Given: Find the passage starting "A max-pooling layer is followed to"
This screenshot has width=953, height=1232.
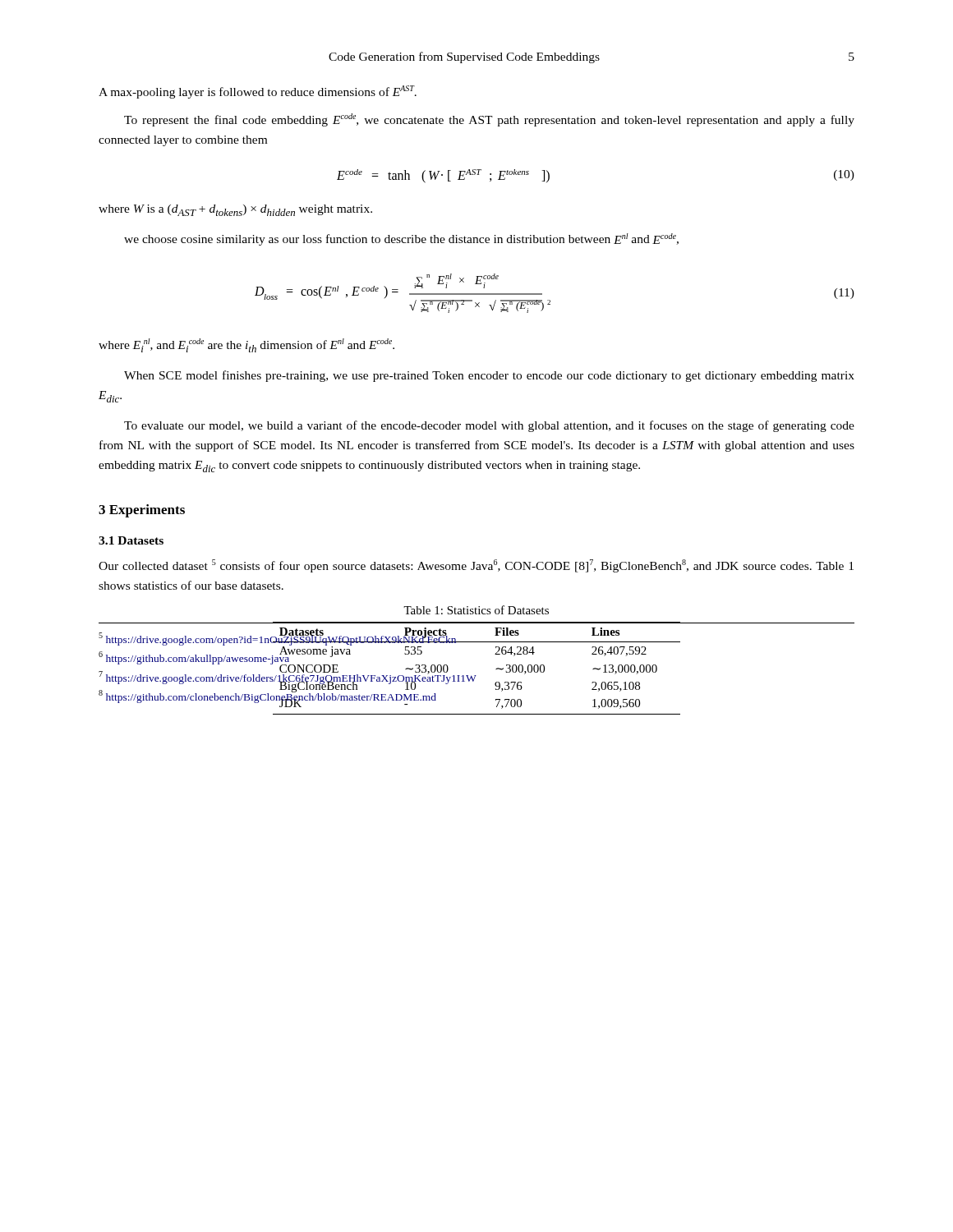Looking at the screenshot, I should coord(258,92).
